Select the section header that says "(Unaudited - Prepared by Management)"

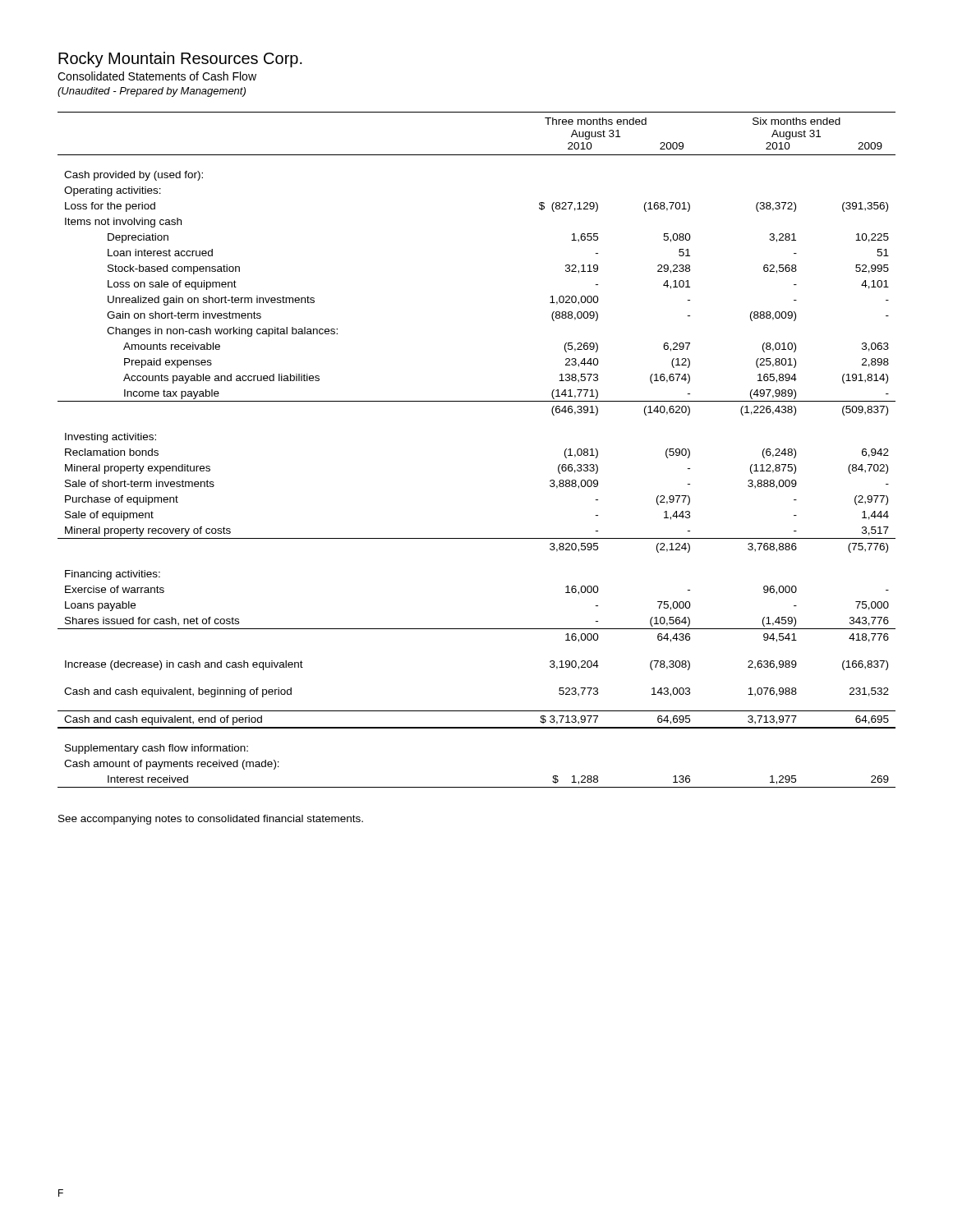[152, 91]
